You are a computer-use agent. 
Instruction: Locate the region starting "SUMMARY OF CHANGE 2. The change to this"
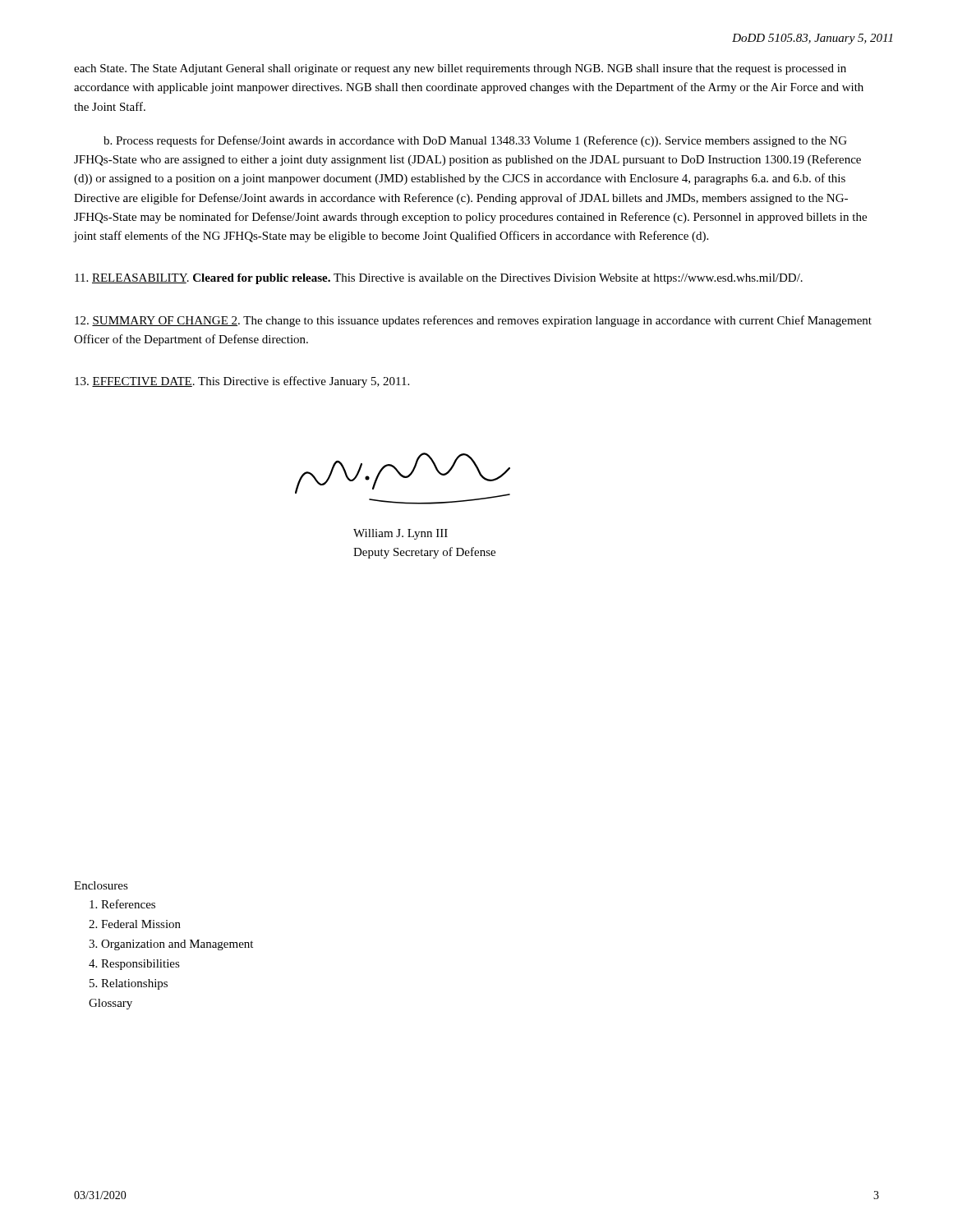click(x=473, y=329)
